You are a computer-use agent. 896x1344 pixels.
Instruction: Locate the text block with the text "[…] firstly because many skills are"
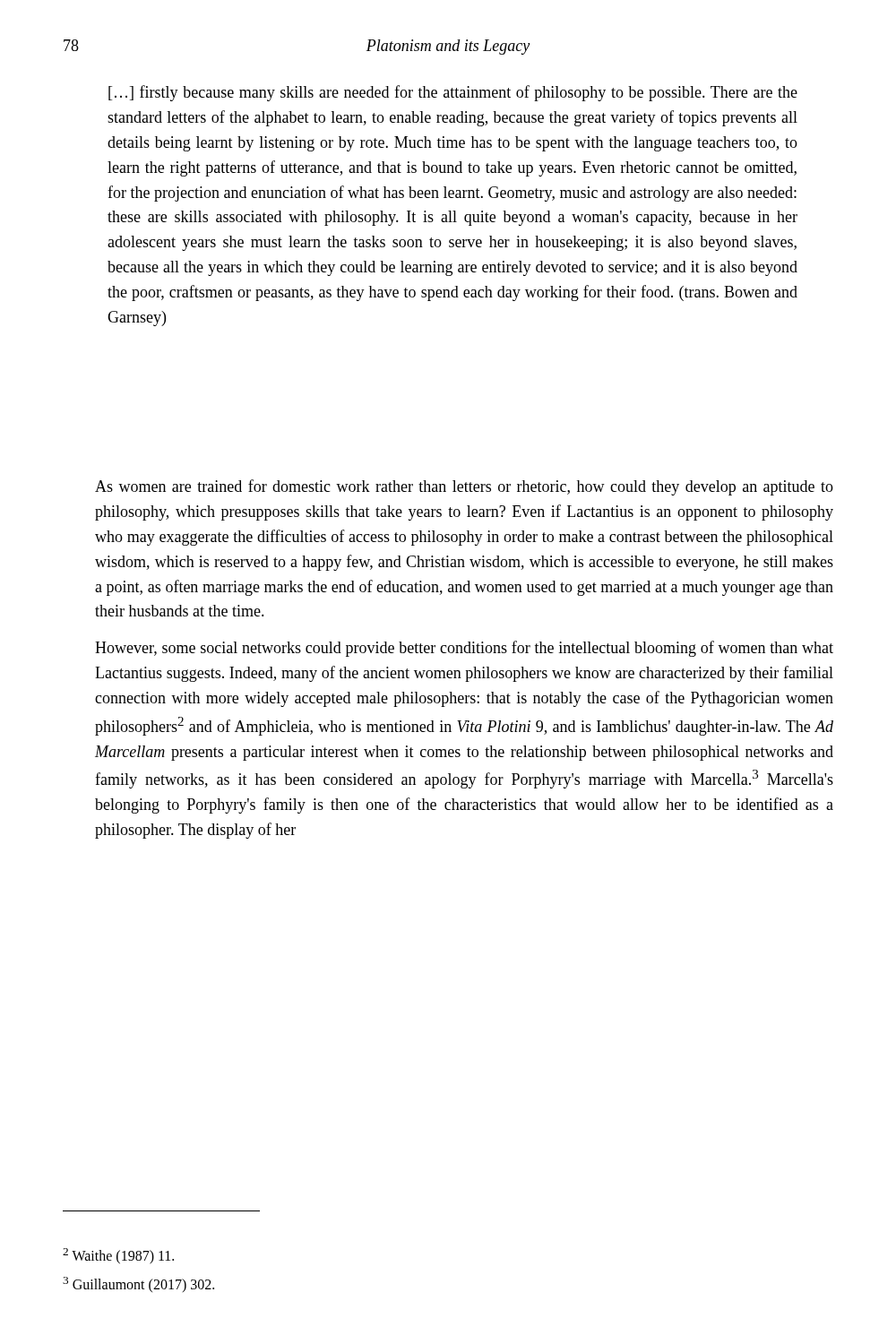pyautogui.click(x=452, y=205)
